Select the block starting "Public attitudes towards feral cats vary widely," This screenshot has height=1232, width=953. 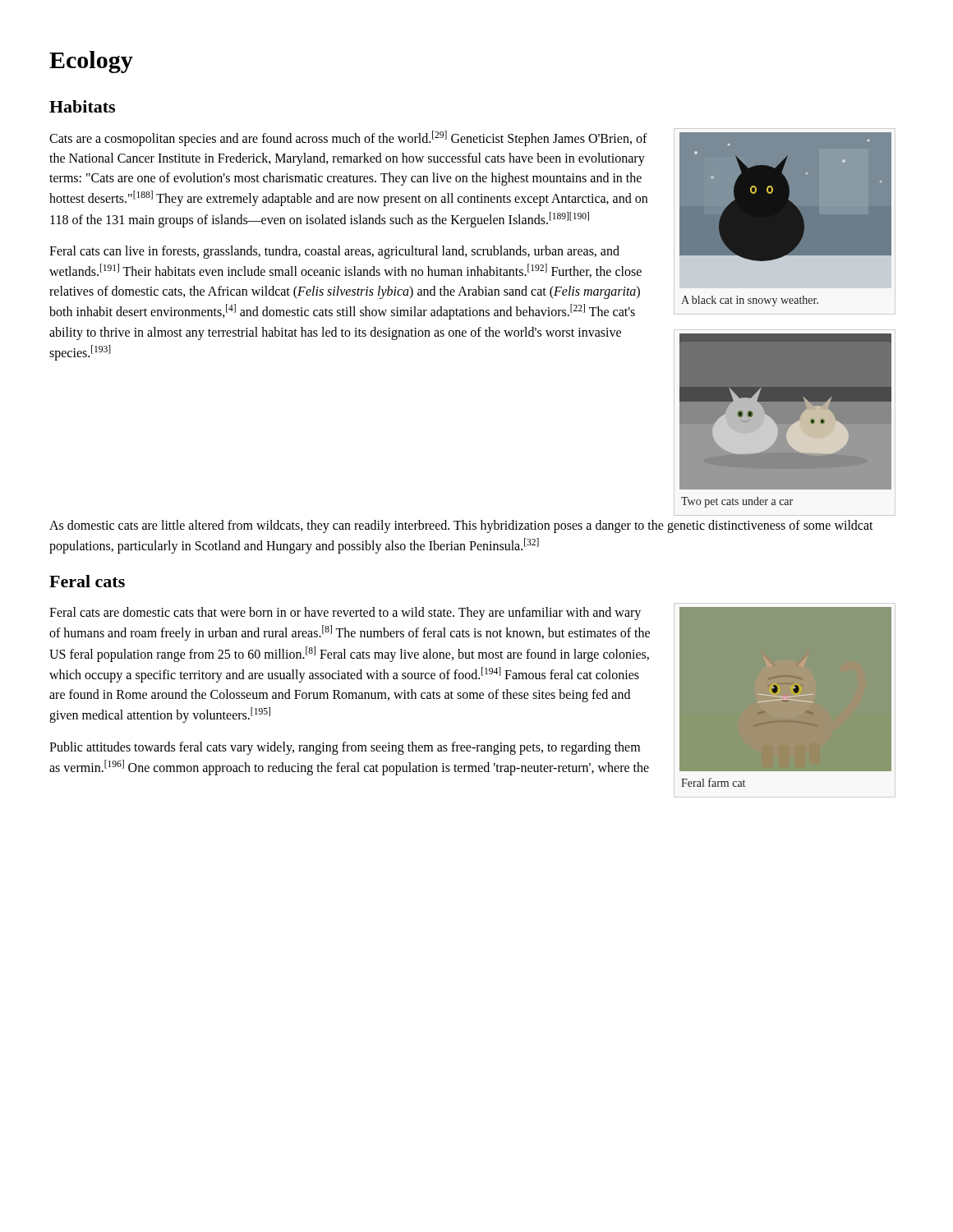(352, 757)
